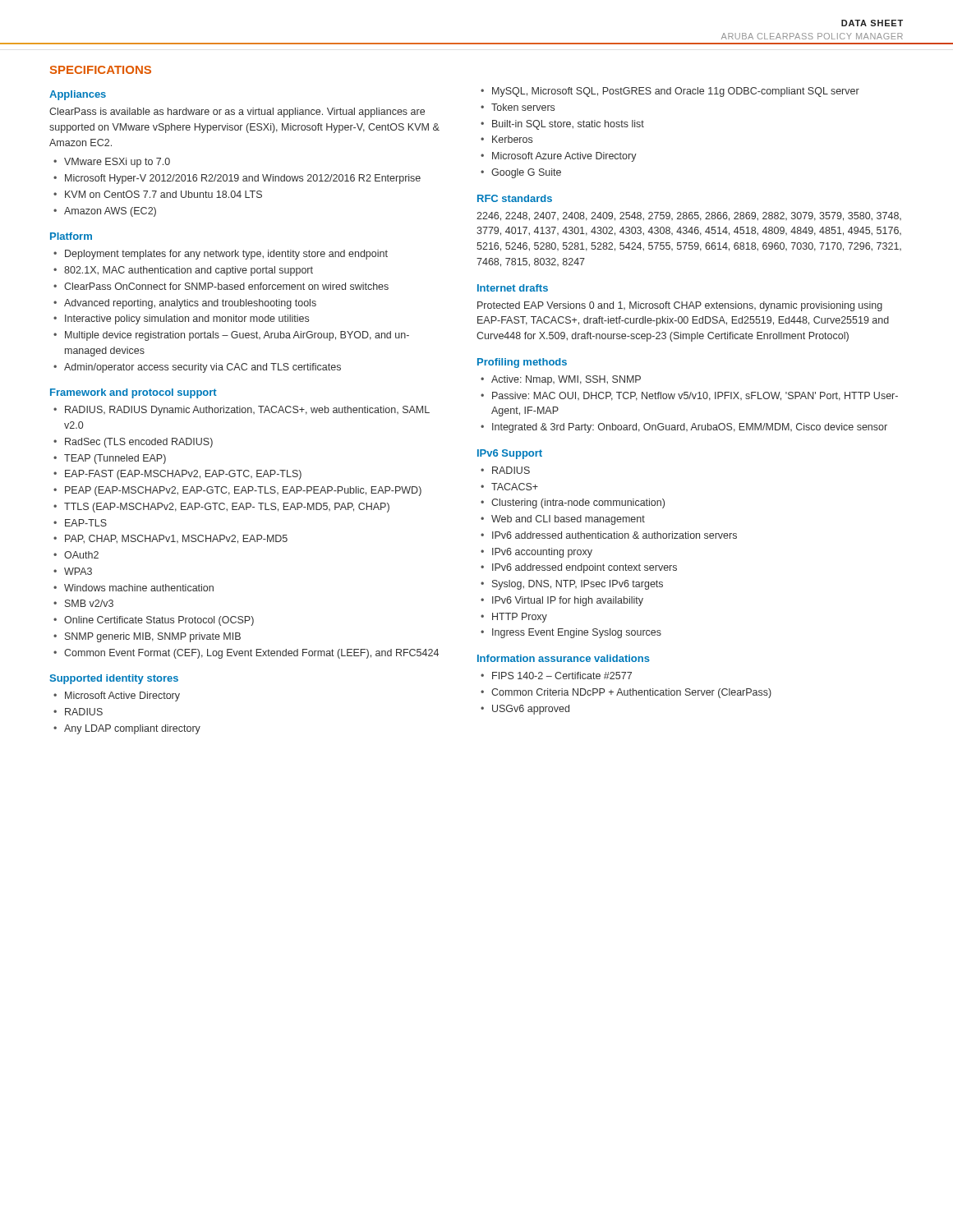953x1232 pixels.
Task: Point to "TEAP (Tunneled EAP)"
Action: point(115,458)
